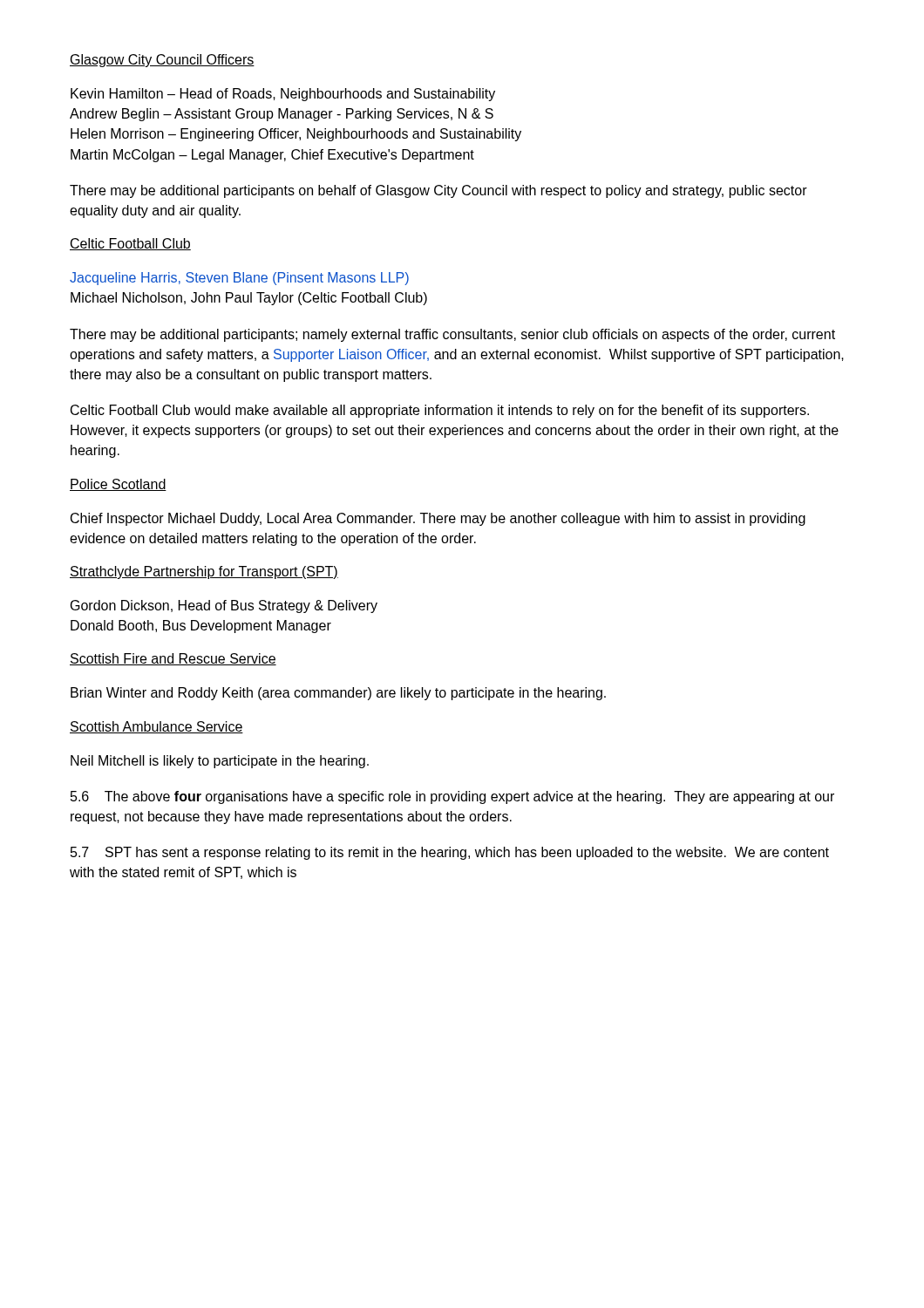This screenshot has width=924, height=1308.
Task: Select the region starting "Chief Inspector Michael Duddy,"
Action: coord(462,528)
